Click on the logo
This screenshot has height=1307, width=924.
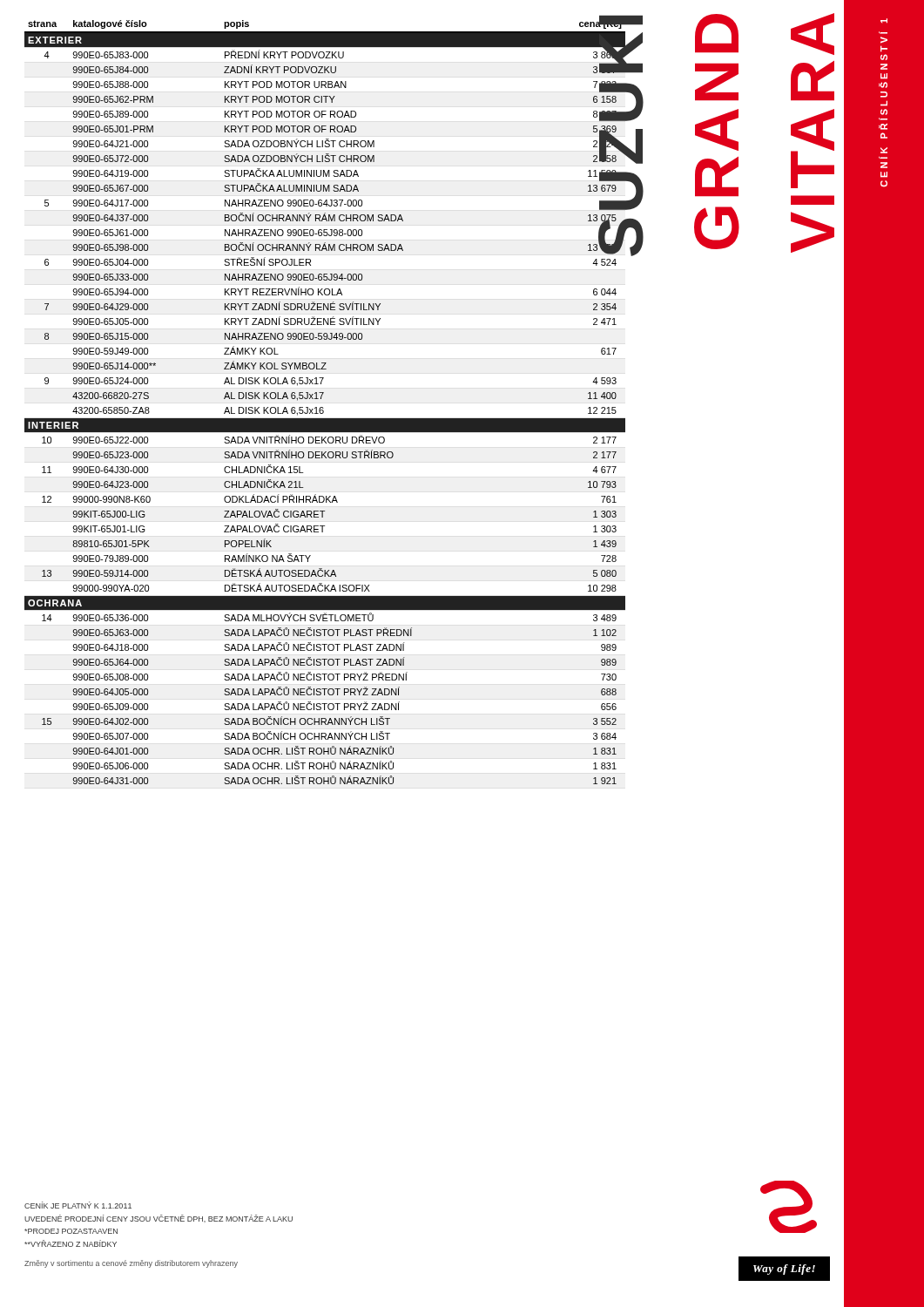(791, 1207)
